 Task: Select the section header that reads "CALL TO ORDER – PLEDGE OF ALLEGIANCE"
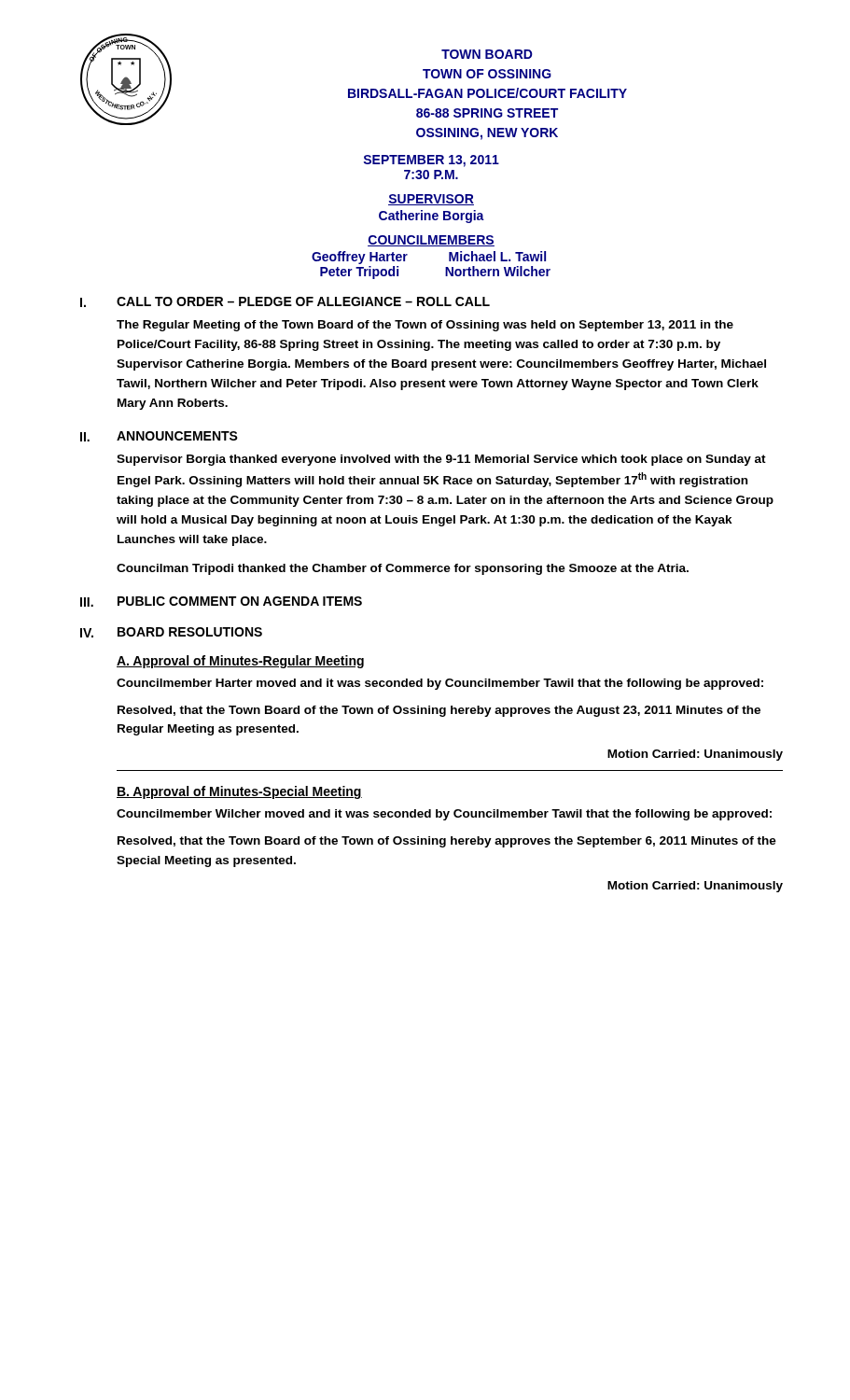point(303,301)
